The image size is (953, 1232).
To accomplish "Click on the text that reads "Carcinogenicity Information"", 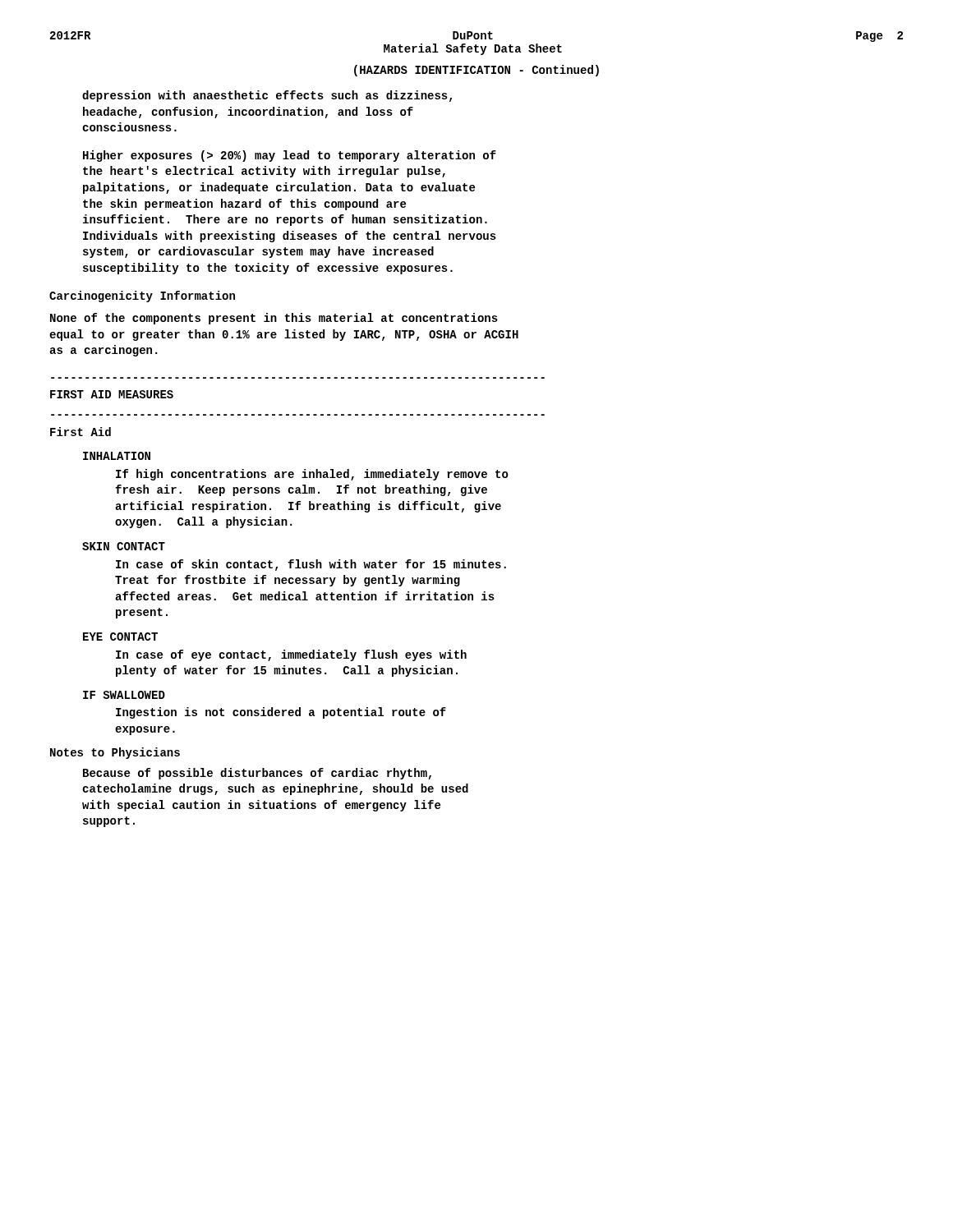I will click(x=142, y=296).
